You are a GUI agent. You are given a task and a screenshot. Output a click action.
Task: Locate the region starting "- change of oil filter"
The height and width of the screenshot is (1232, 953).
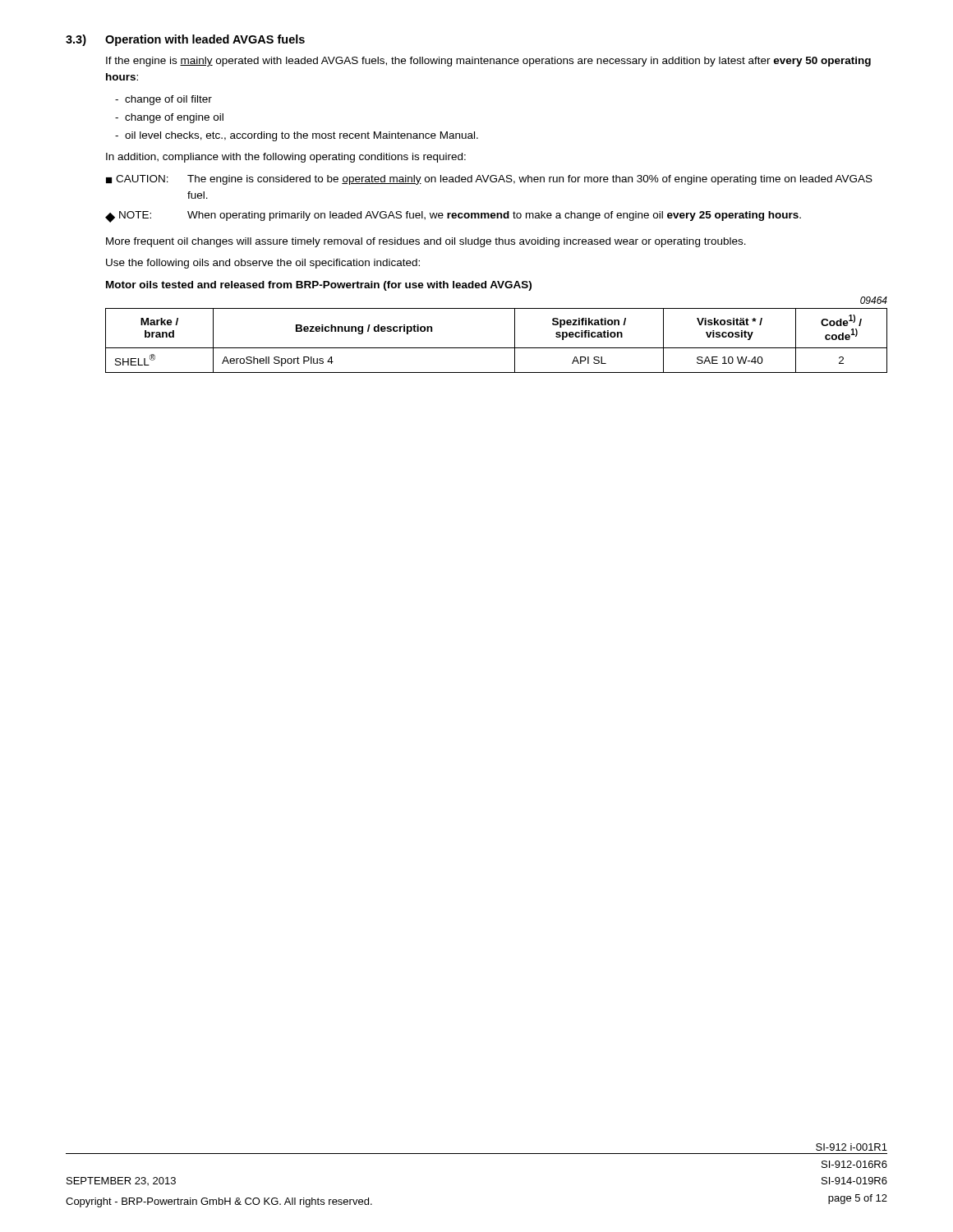(x=163, y=99)
